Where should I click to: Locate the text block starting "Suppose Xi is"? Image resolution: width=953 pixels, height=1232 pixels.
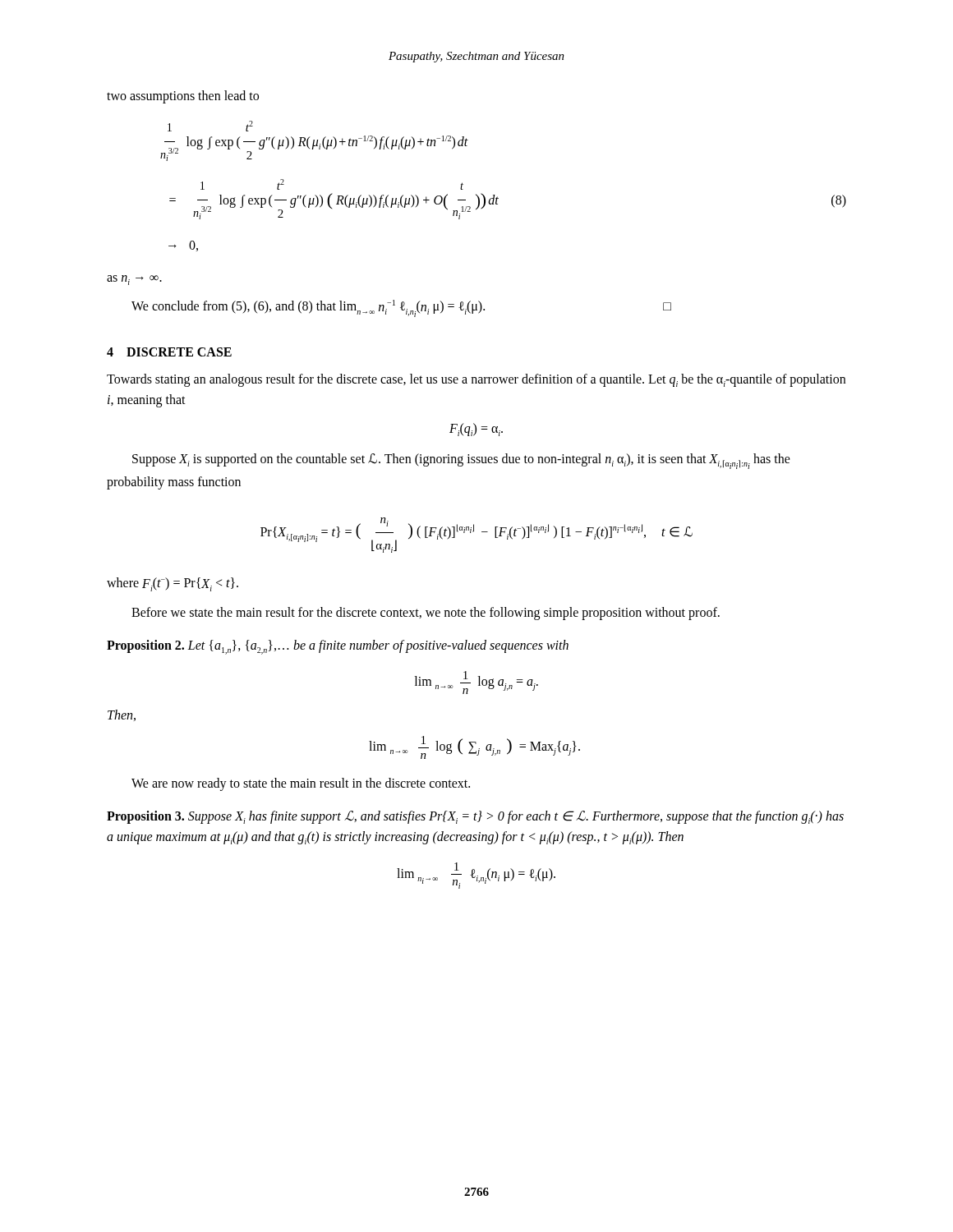click(x=448, y=471)
